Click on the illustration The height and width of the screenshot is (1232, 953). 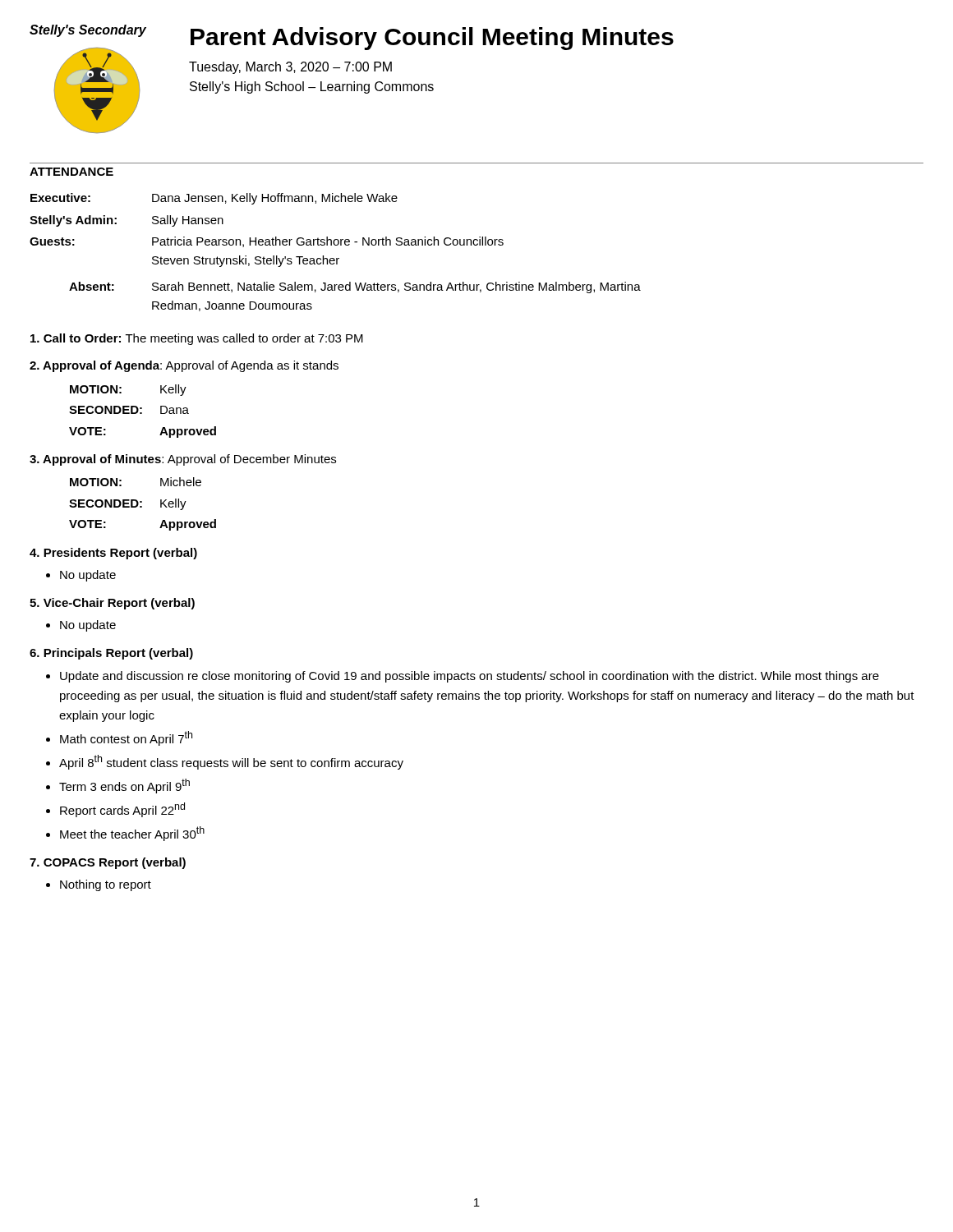(97, 88)
